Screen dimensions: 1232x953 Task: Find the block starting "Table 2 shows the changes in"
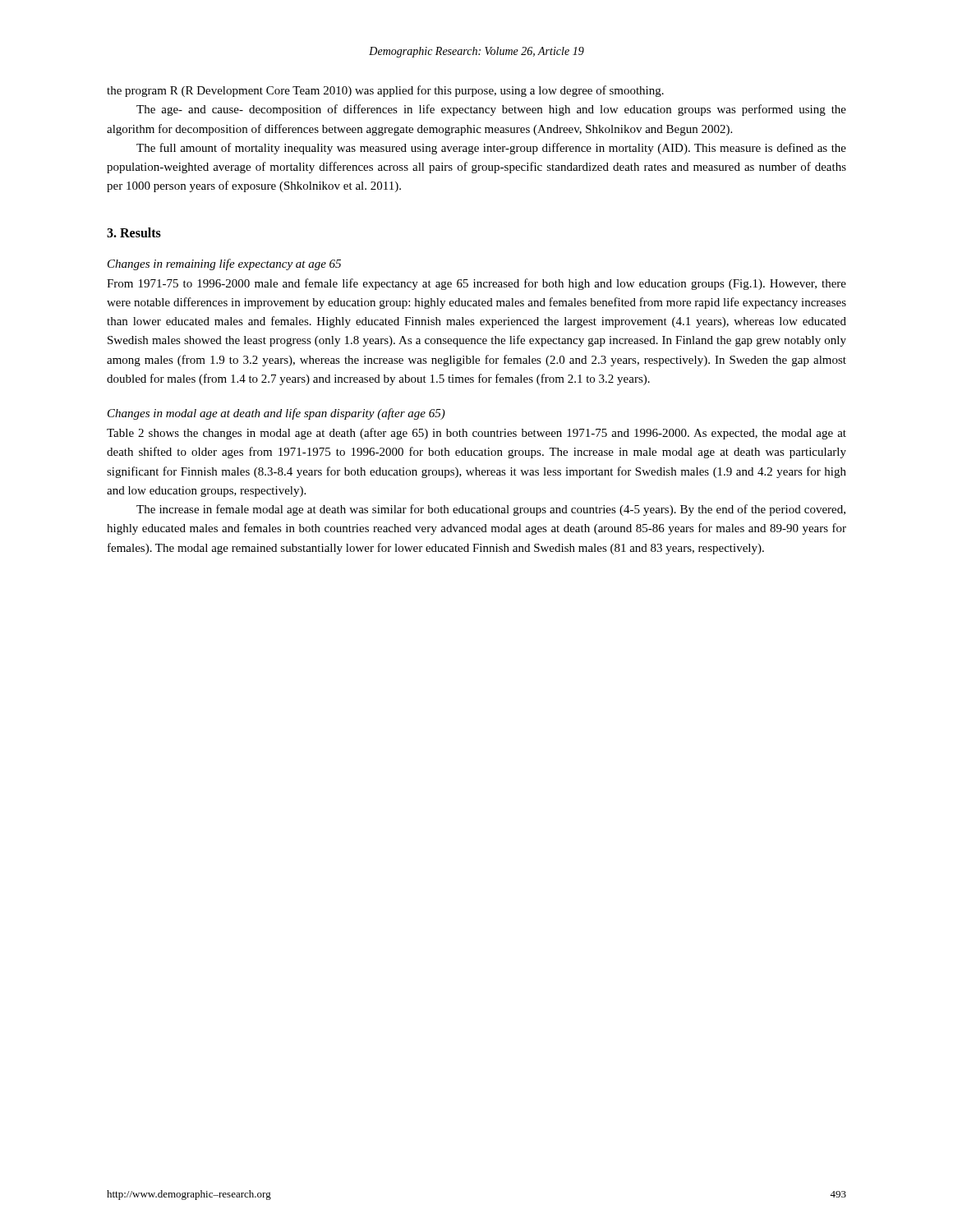coord(476,434)
